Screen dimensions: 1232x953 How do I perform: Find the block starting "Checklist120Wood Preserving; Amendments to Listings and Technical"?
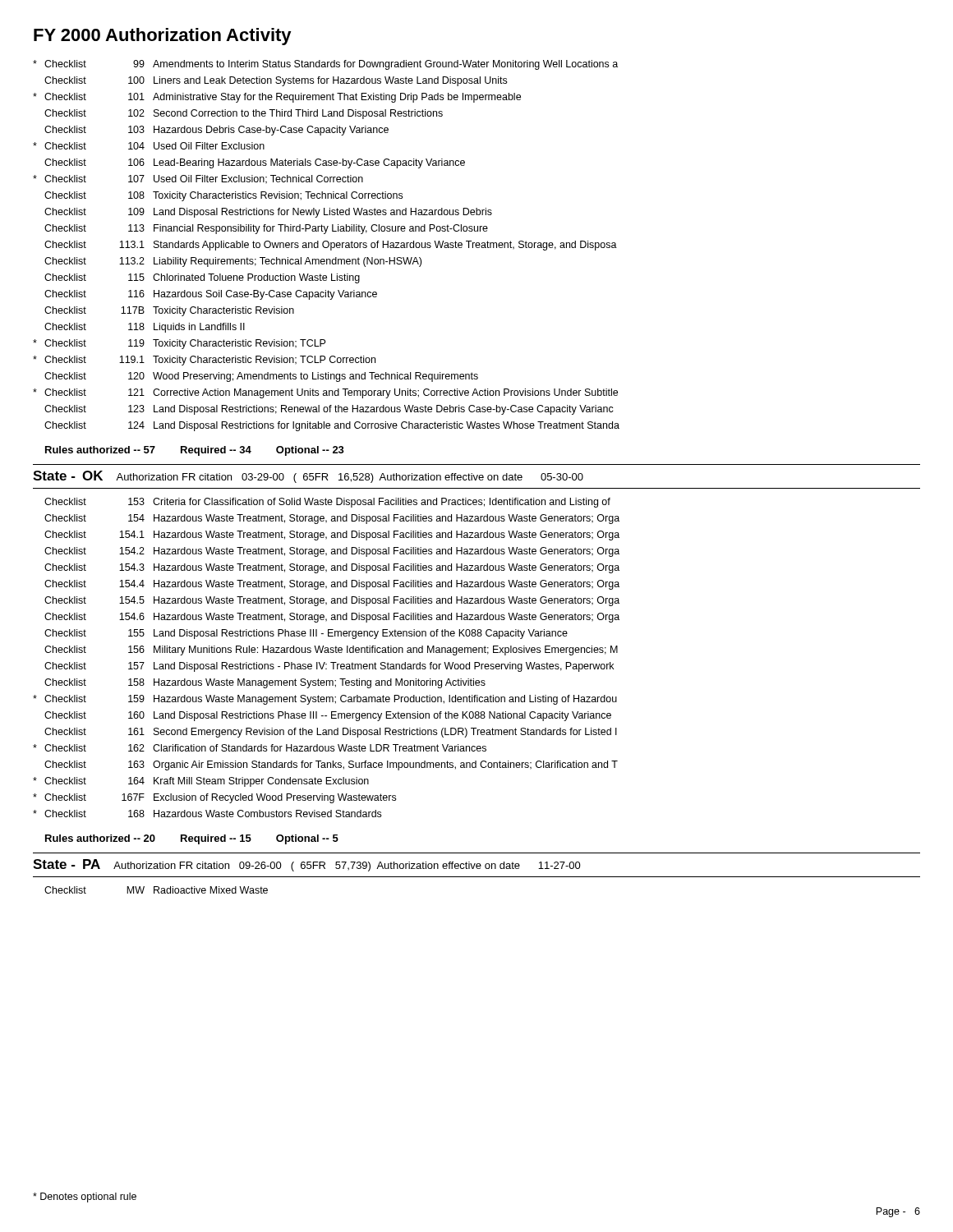click(482, 376)
